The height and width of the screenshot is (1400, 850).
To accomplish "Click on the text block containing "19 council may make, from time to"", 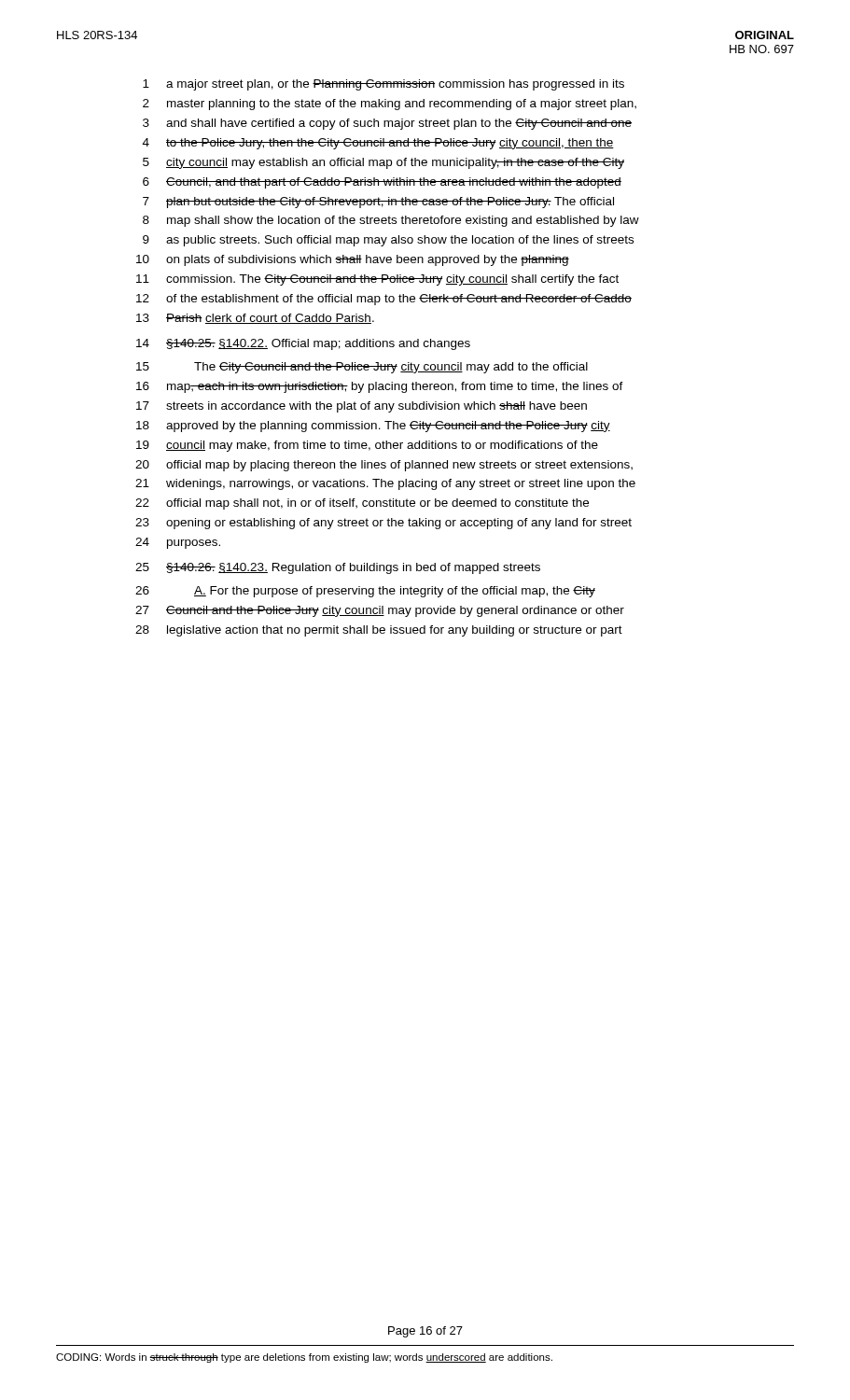I will pos(448,445).
